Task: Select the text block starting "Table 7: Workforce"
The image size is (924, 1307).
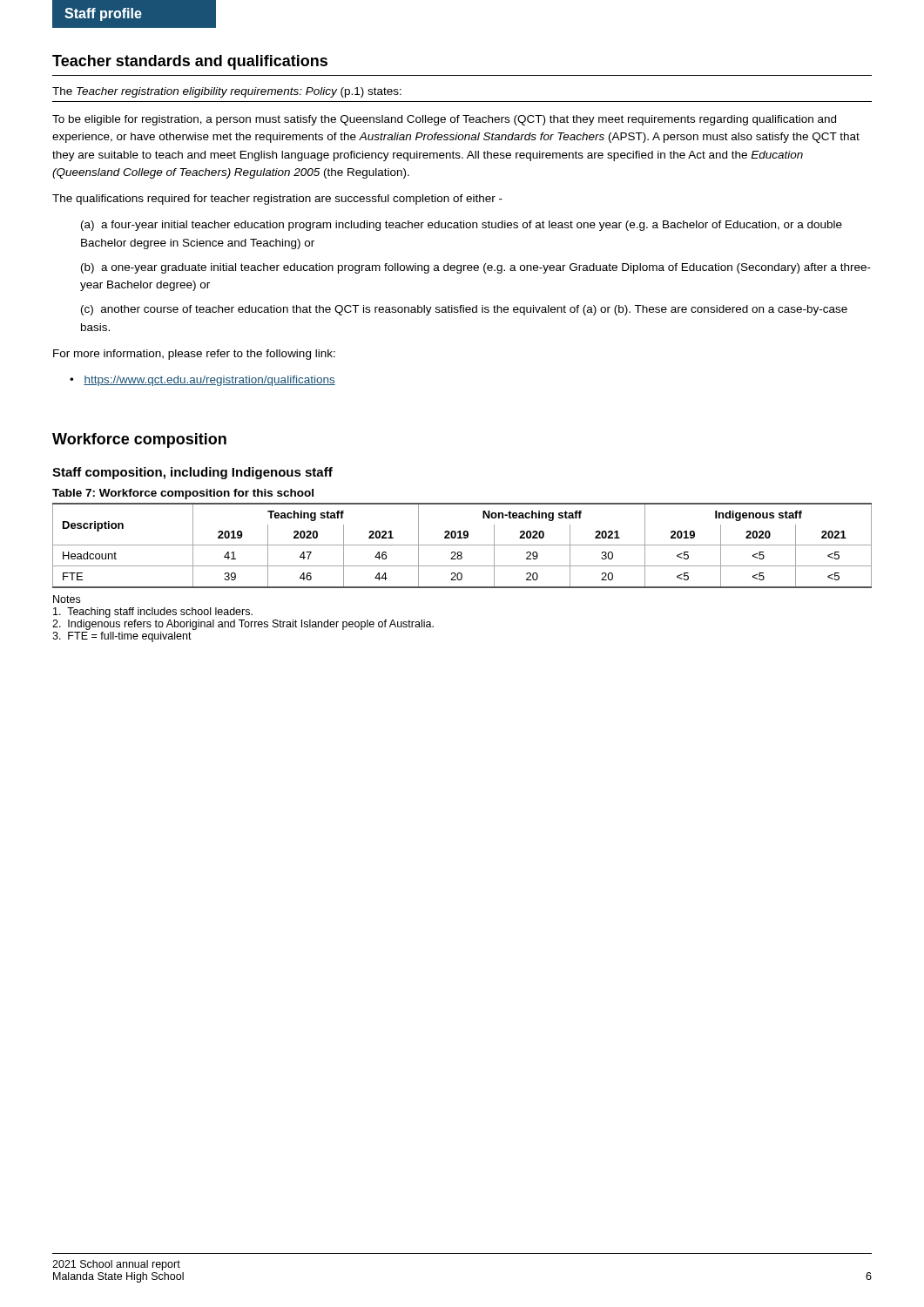Action: coord(183,493)
